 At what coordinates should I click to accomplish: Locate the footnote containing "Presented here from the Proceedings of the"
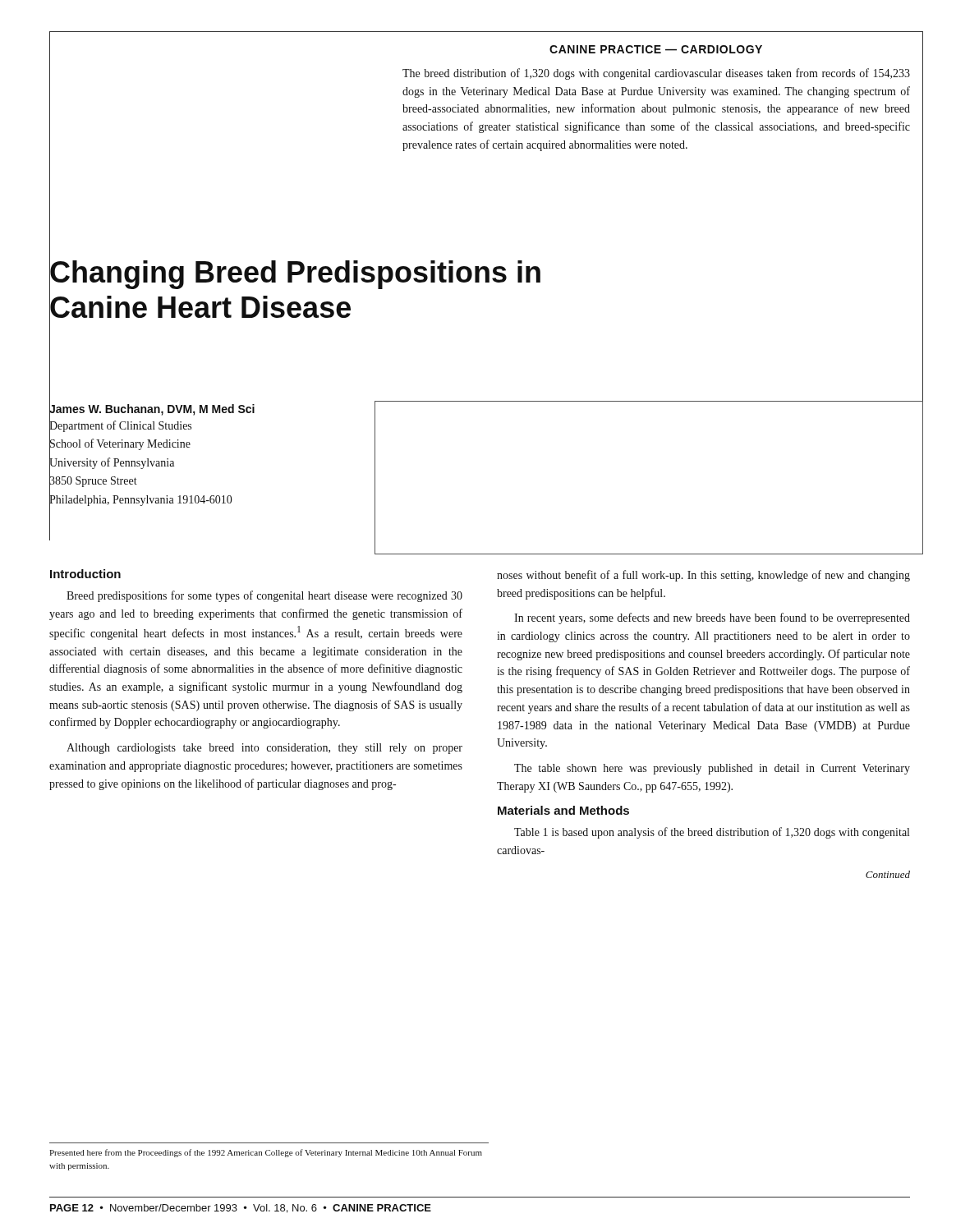coord(266,1159)
